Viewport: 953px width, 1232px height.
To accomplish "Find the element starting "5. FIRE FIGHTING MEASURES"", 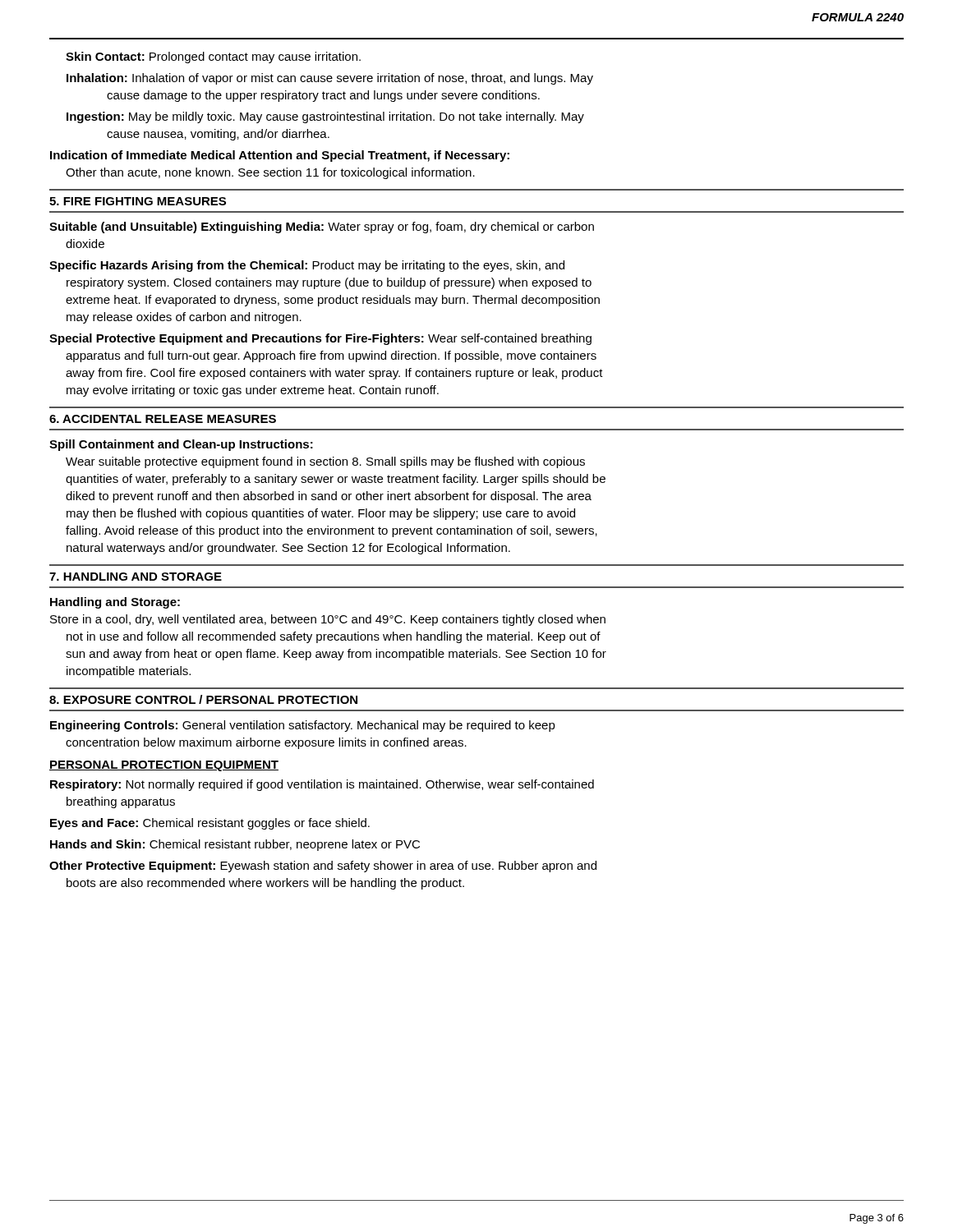I will 138,201.
